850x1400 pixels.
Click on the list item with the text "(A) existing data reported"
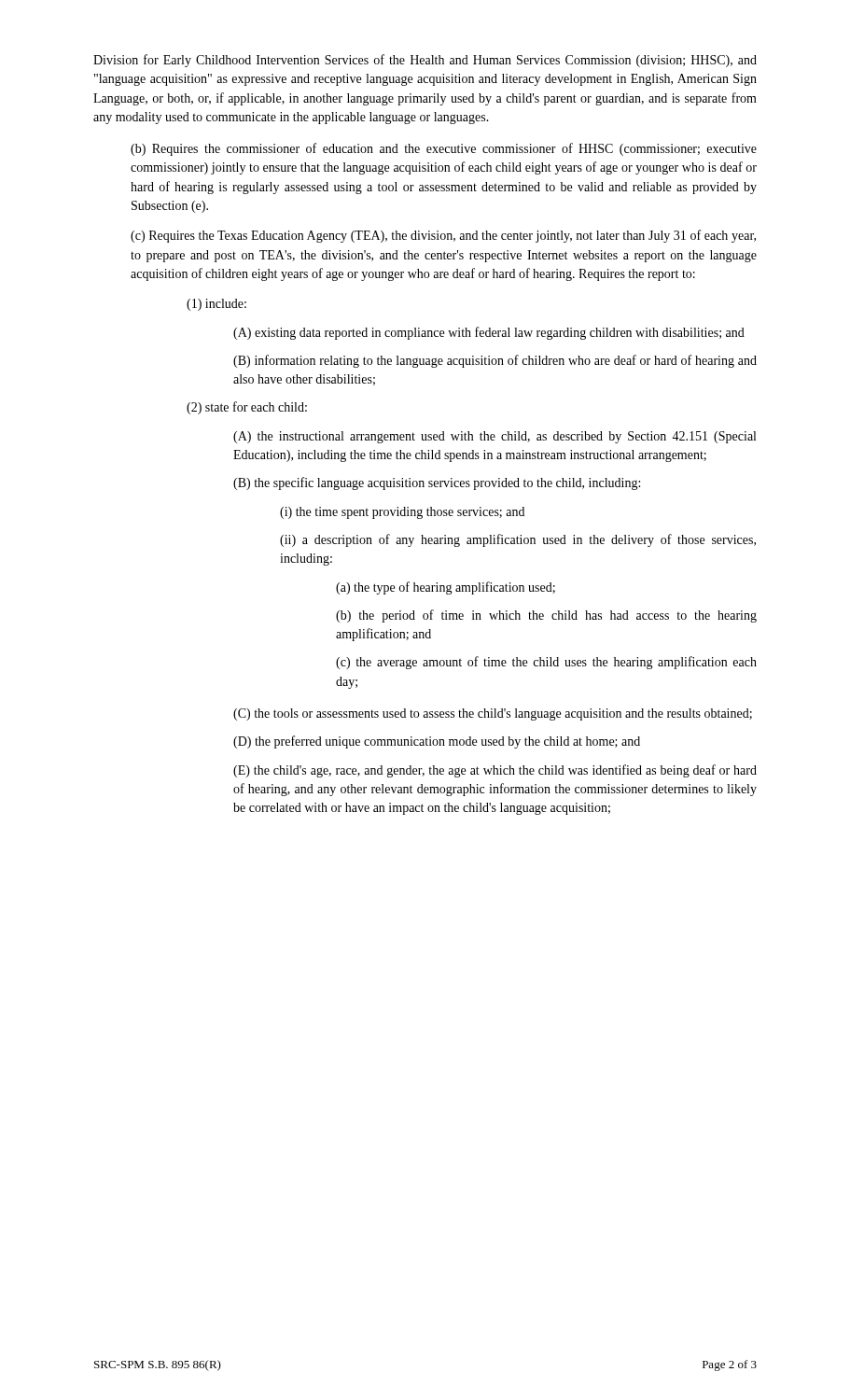click(x=489, y=332)
